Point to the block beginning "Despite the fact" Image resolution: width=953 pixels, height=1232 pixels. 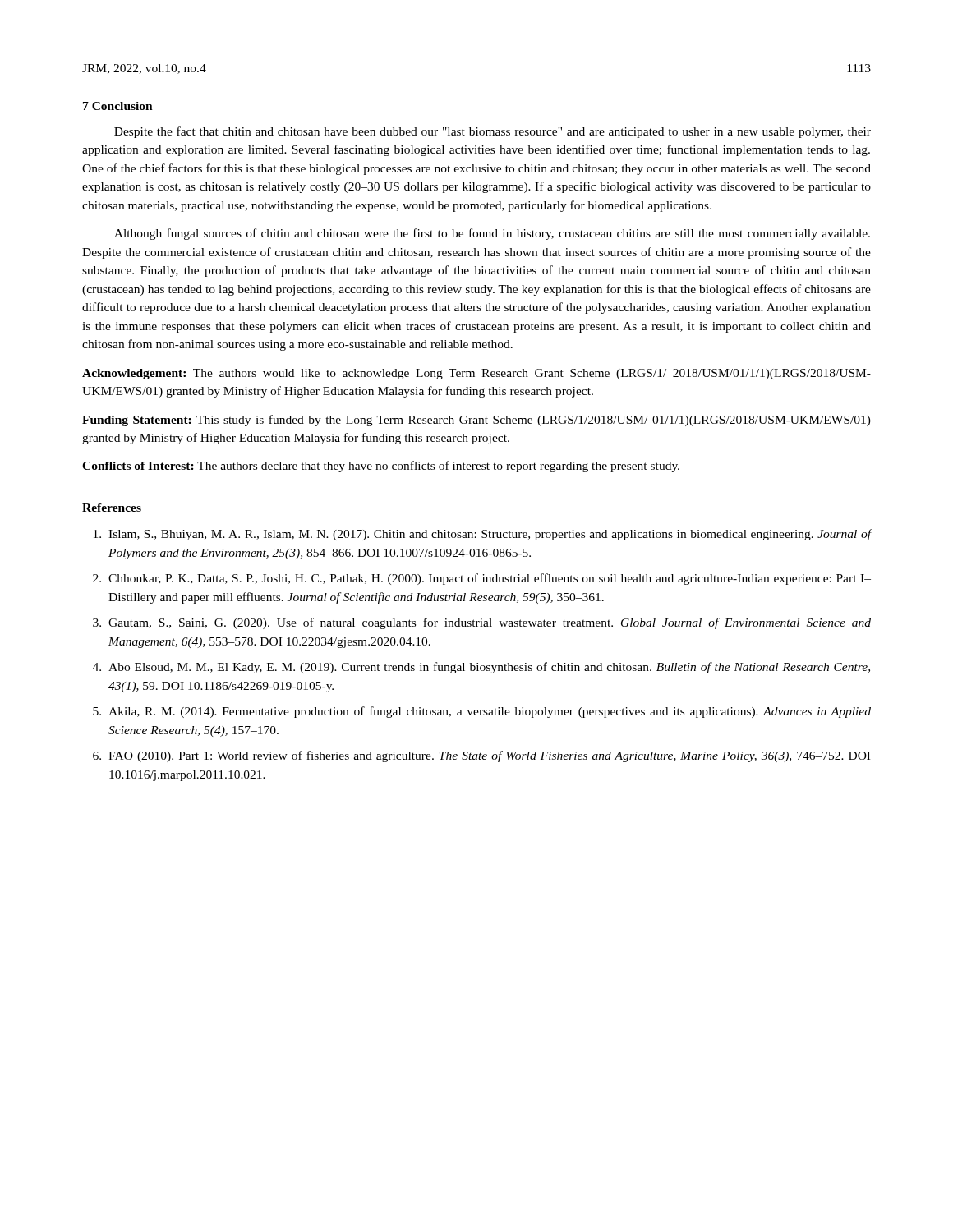click(476, 168)
